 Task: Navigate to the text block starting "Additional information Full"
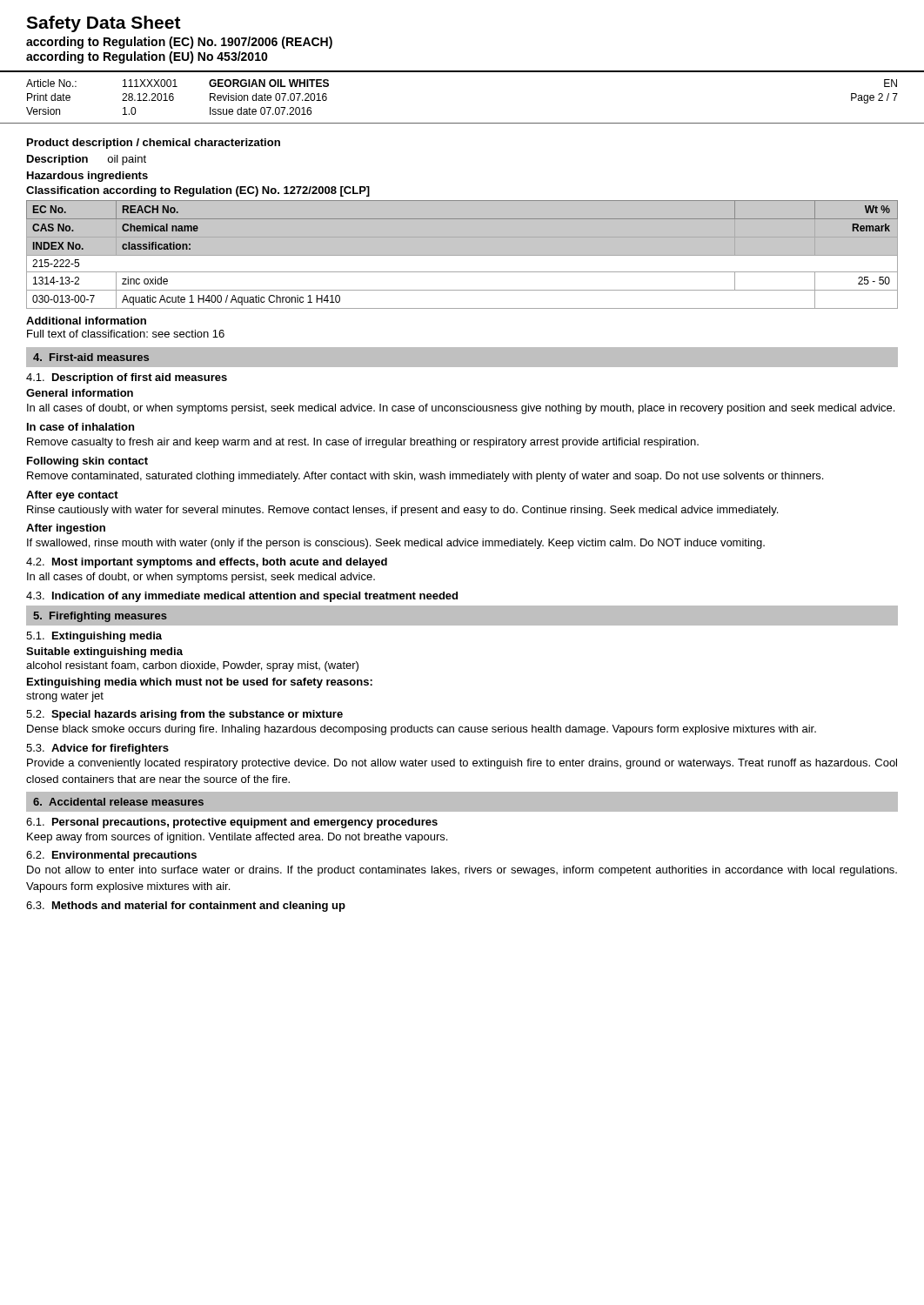coord(86,321)
